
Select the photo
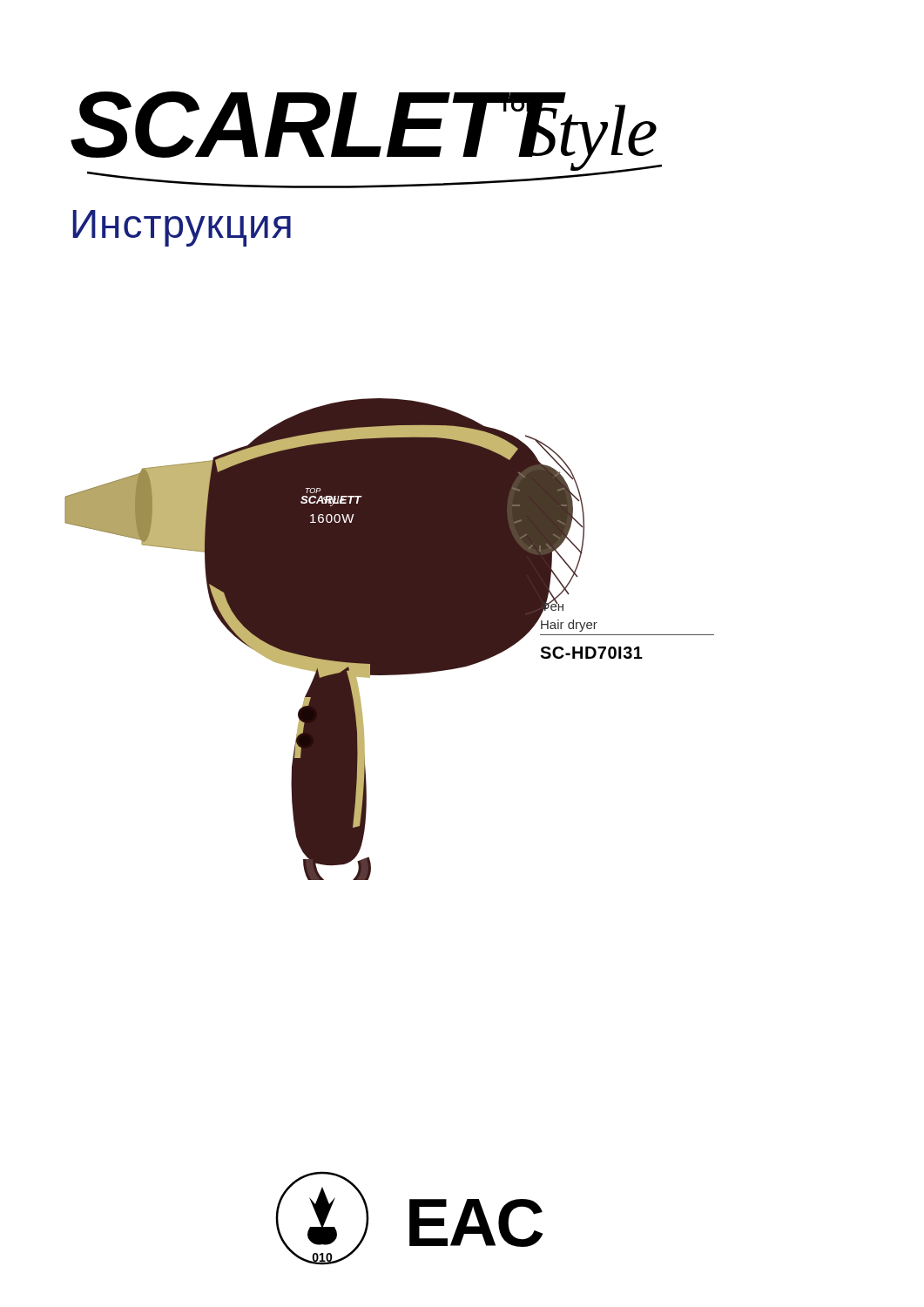[x=361, y=575]
